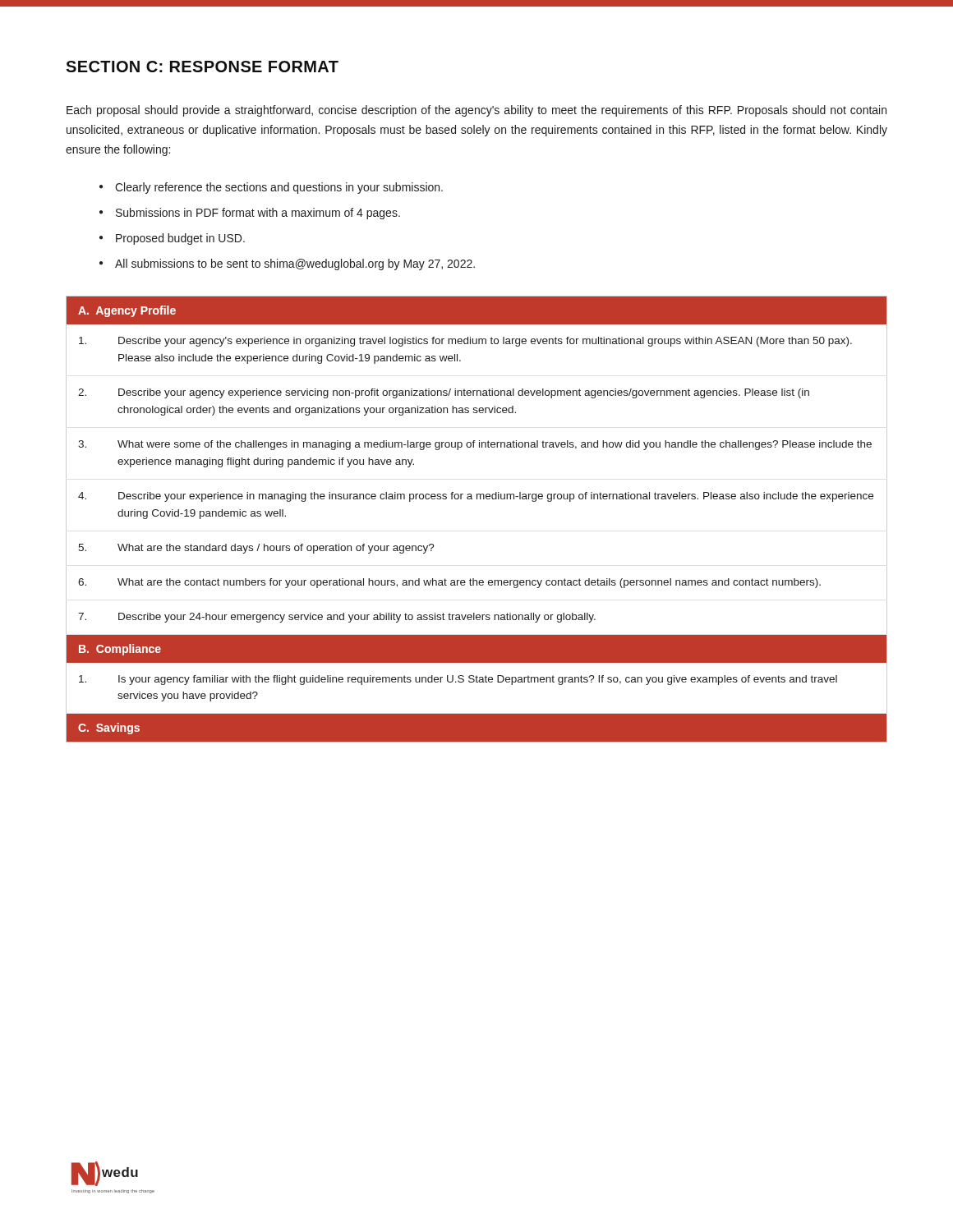Click on the block starting "Proposed budget in USD."
Screen dimensions: 1232x953
pos(180,239)
